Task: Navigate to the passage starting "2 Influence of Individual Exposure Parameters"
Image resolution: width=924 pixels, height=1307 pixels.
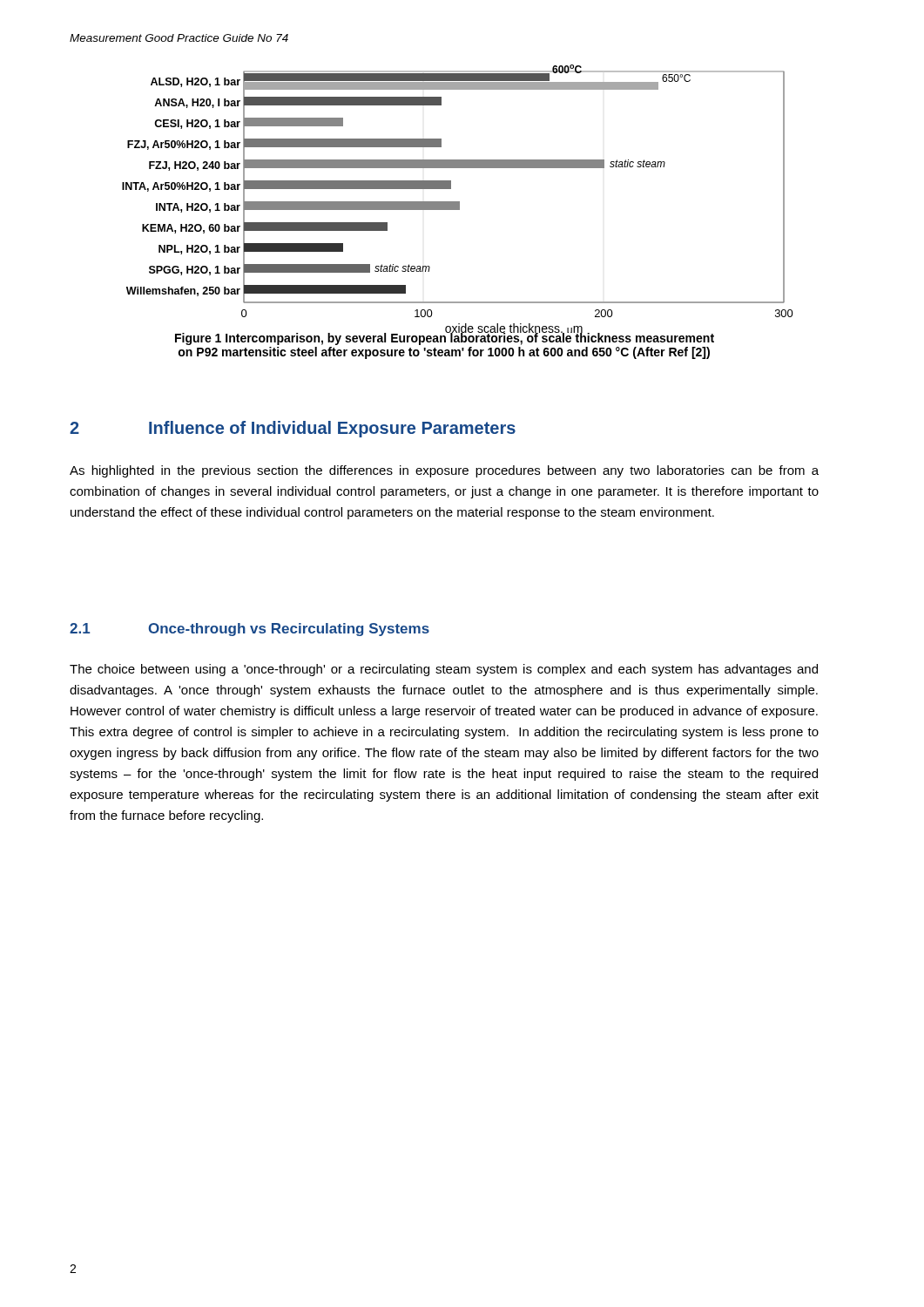Action: coord(293,428)
